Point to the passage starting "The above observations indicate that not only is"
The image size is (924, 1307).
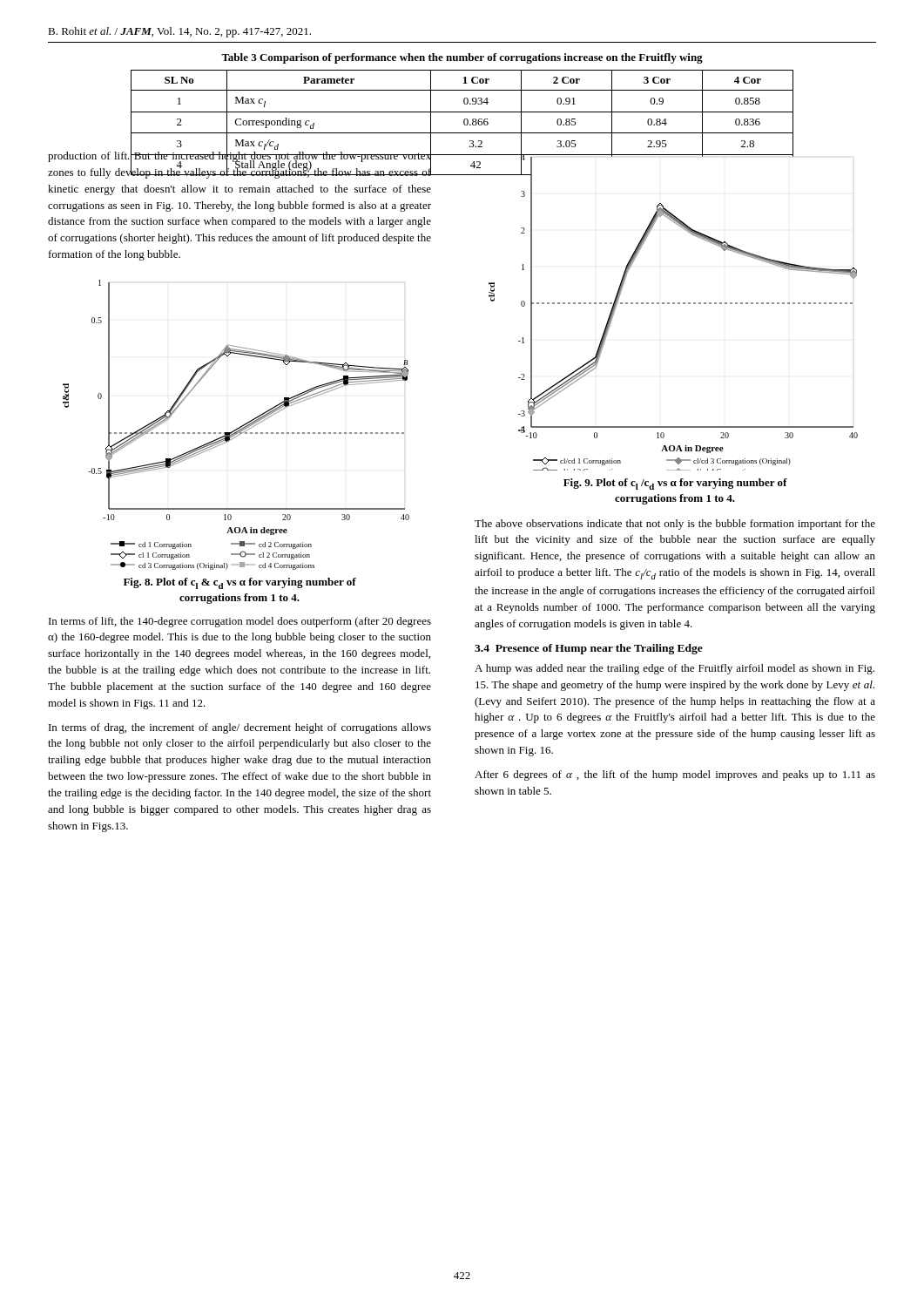tap(675, 574)
